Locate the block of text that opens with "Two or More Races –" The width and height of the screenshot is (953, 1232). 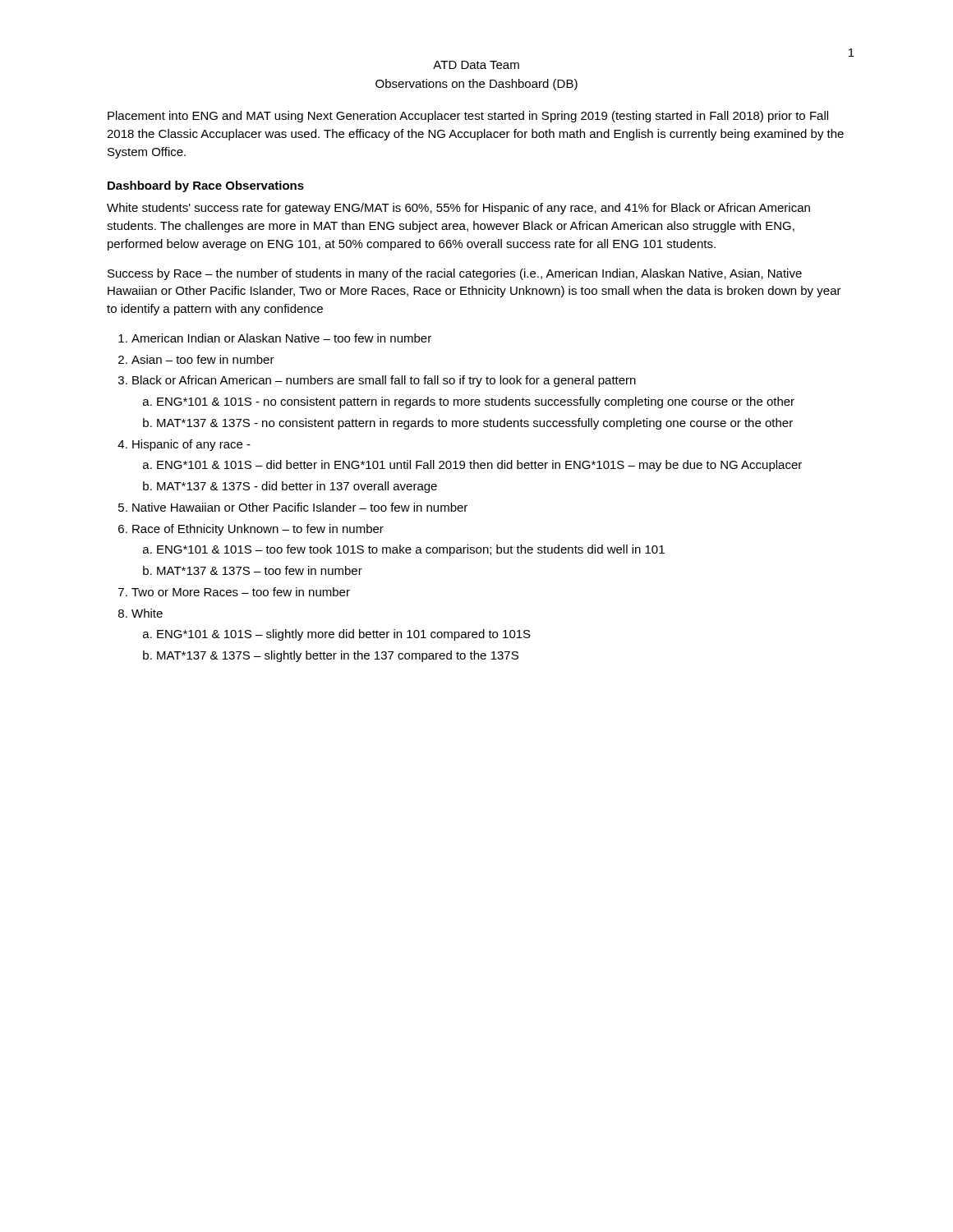pyautogui.click(x=241, y=592)
